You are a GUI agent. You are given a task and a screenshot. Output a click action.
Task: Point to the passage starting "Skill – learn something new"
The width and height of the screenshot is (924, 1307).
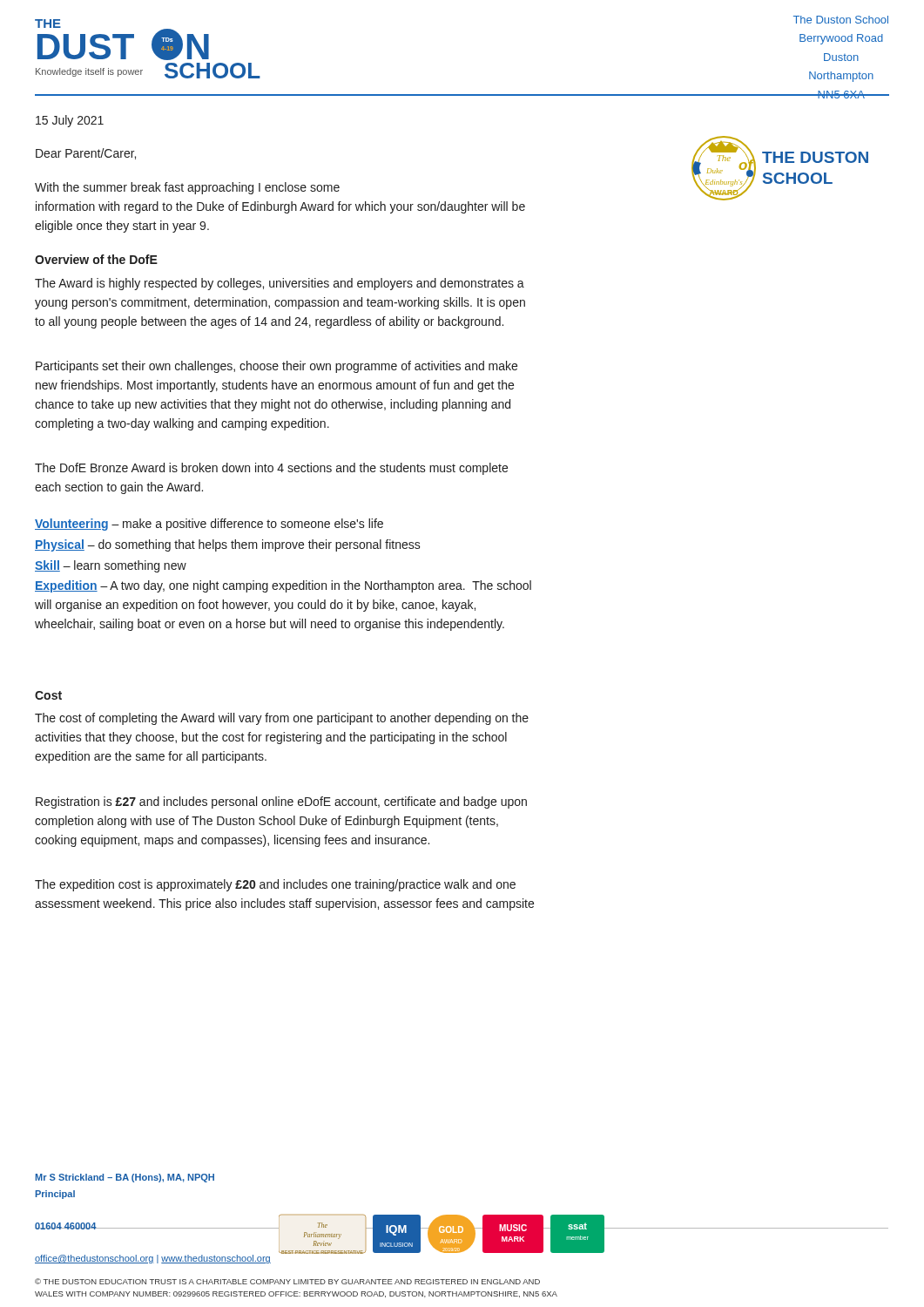[x=110, y=565]
